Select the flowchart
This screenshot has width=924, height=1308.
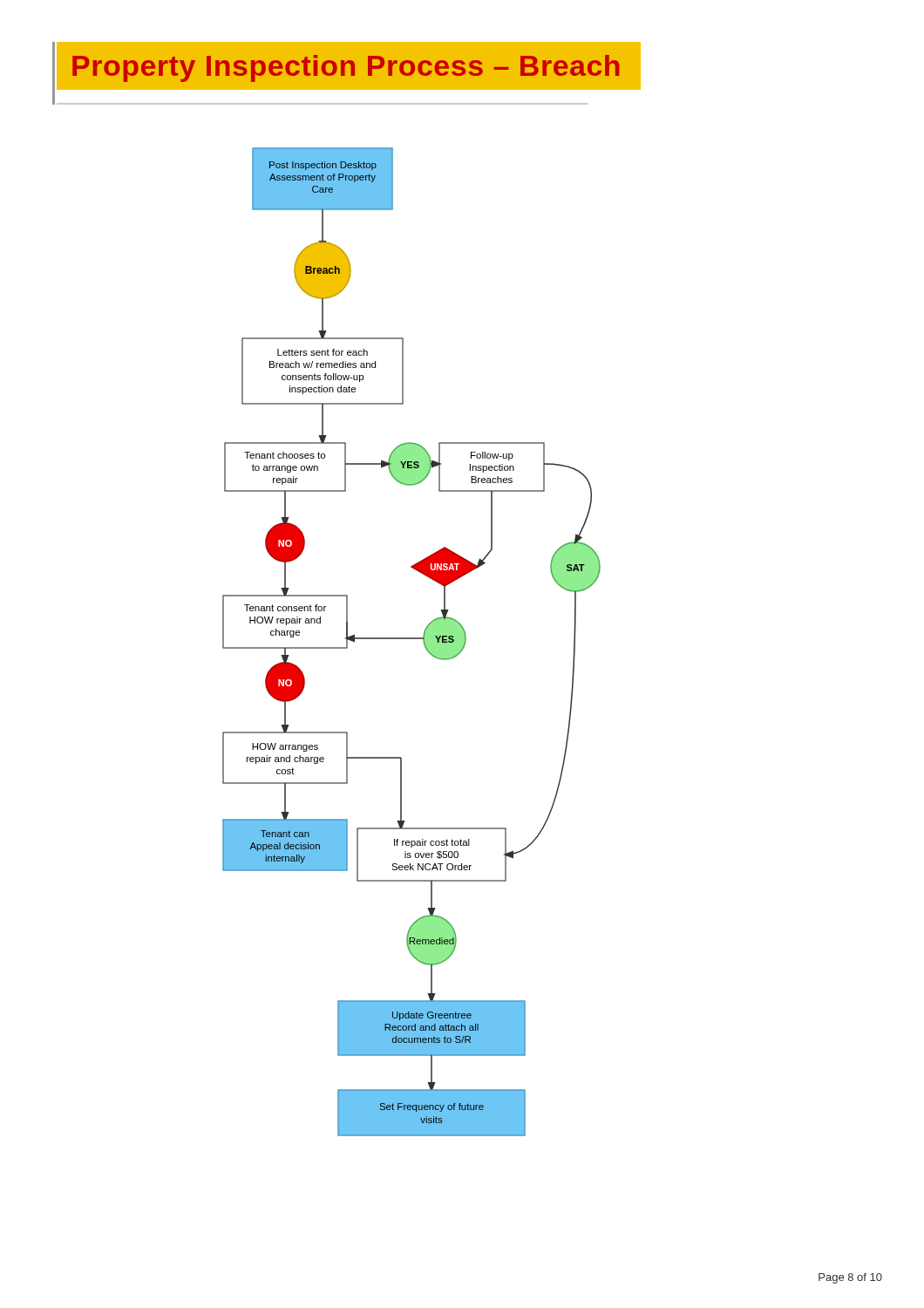pos(462,689)
